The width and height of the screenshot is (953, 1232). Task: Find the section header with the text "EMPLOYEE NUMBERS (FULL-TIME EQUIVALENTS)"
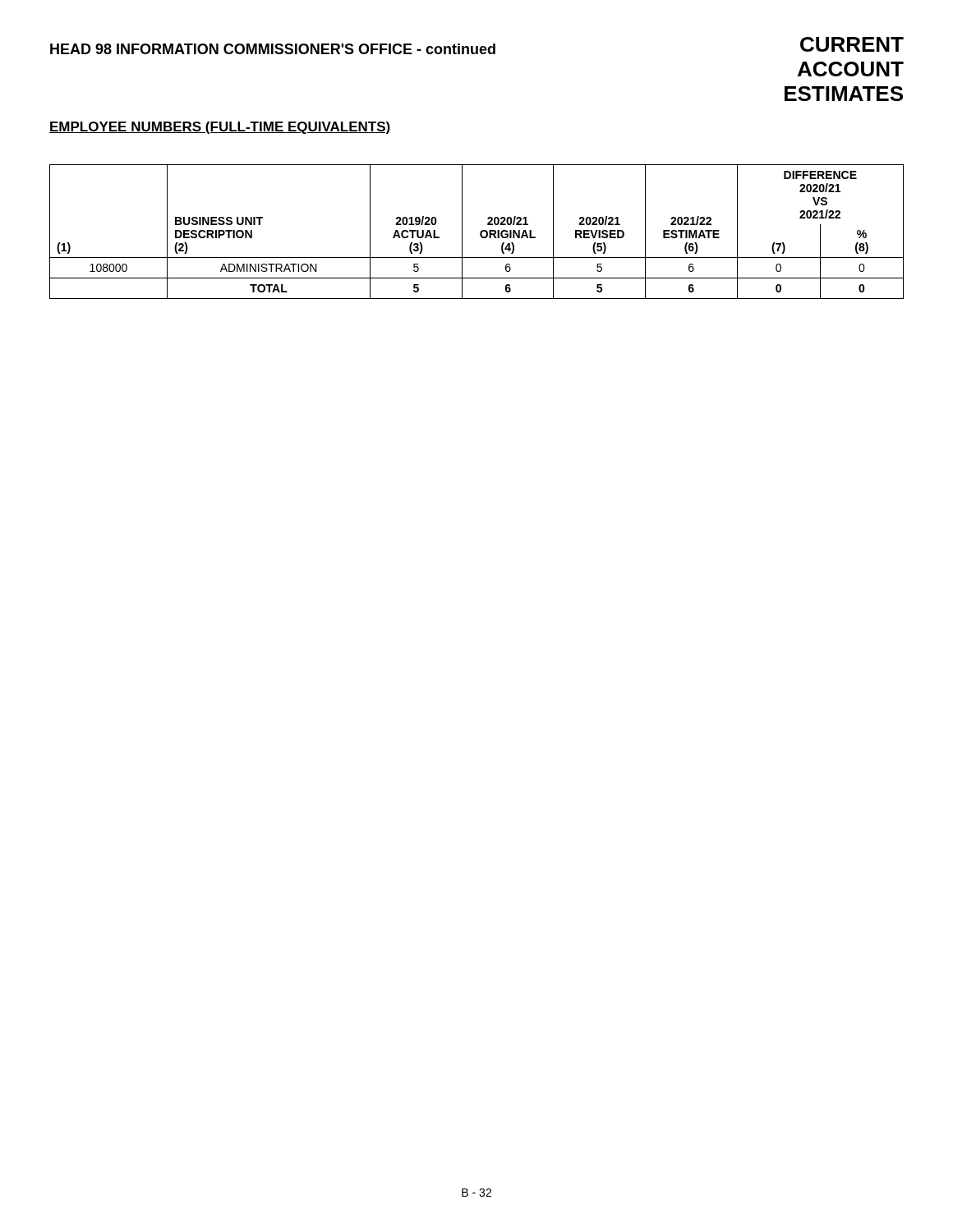220,127
